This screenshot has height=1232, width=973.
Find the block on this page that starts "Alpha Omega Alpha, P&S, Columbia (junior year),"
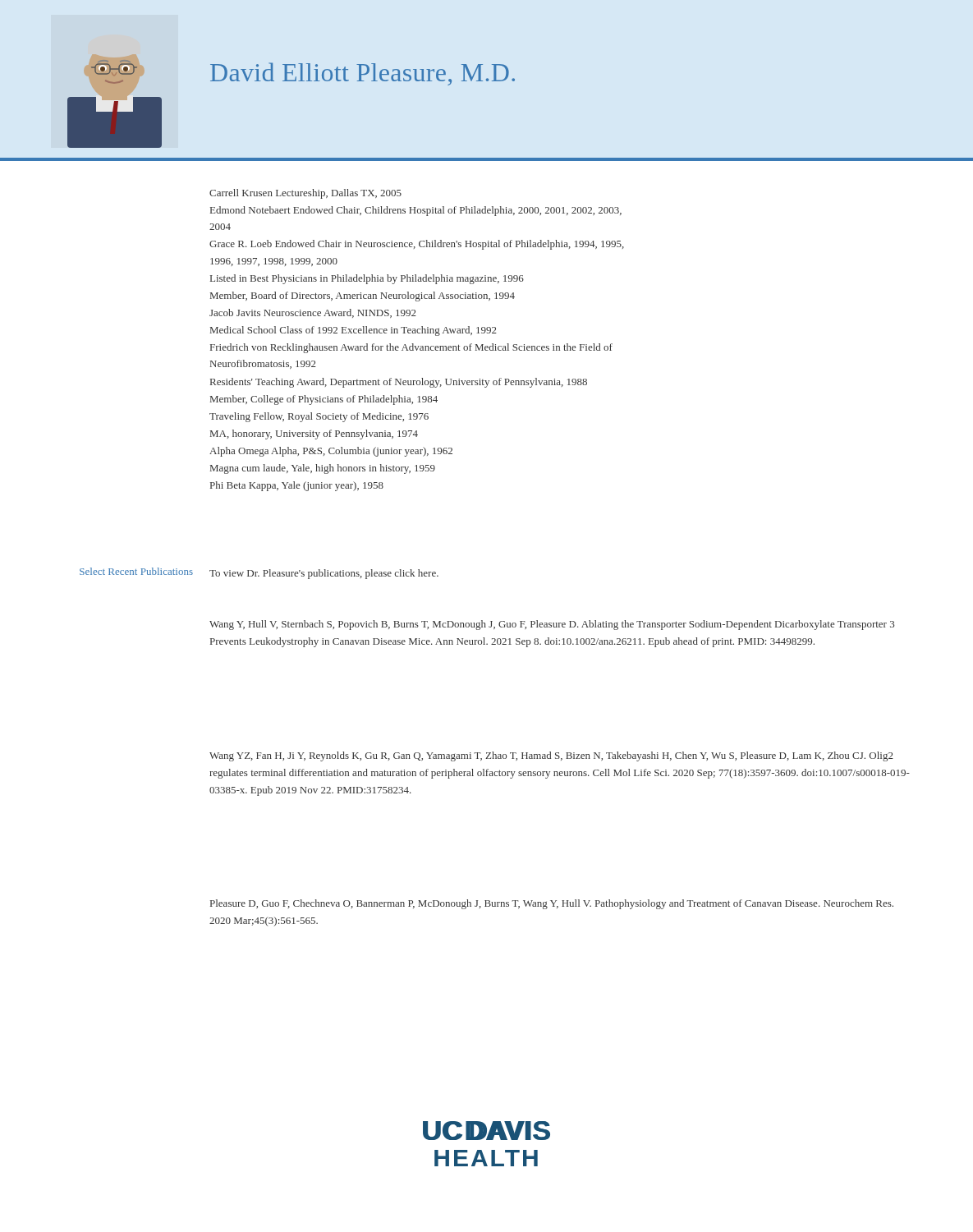(331, 451)
